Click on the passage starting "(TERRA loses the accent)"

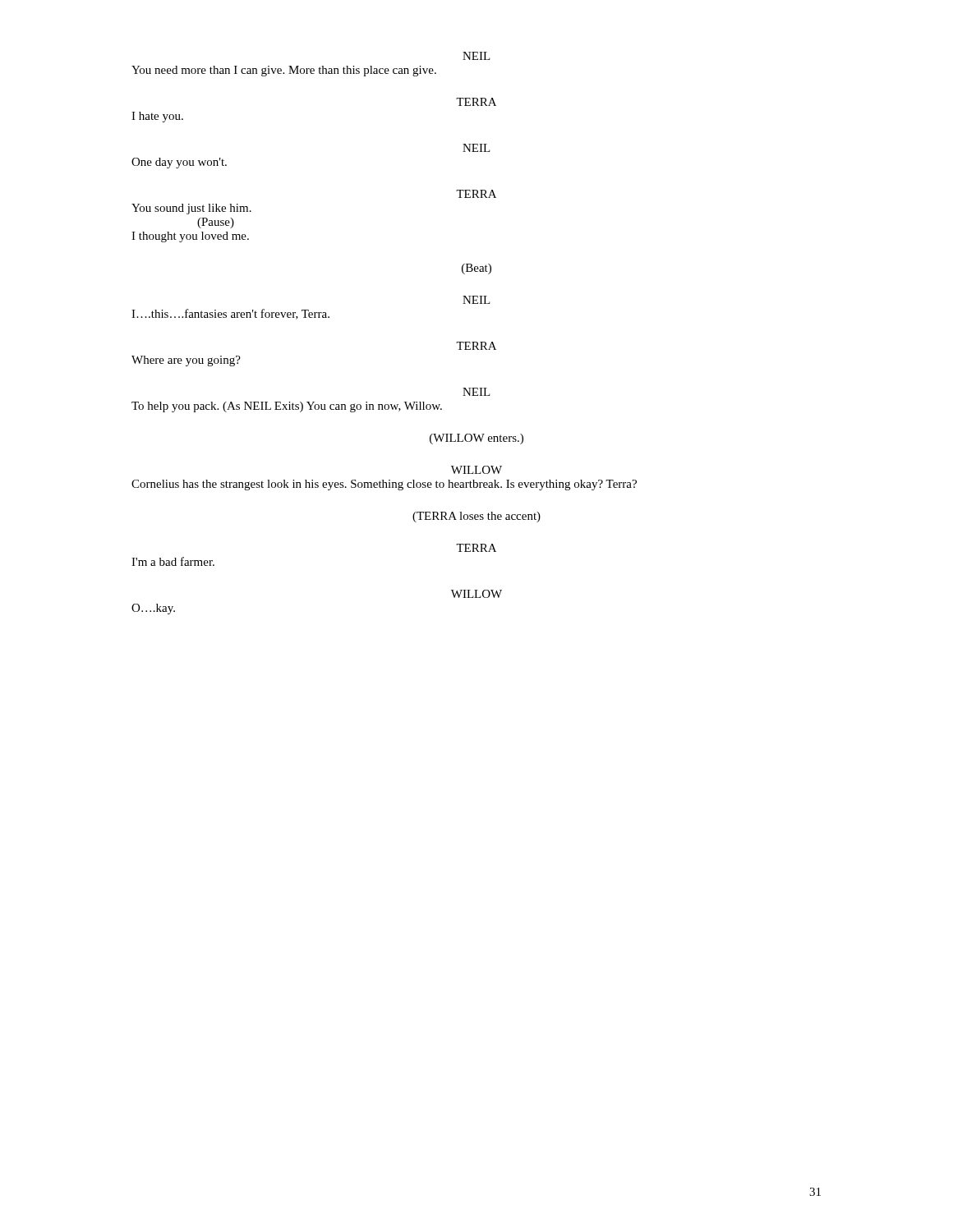(476, 516)
